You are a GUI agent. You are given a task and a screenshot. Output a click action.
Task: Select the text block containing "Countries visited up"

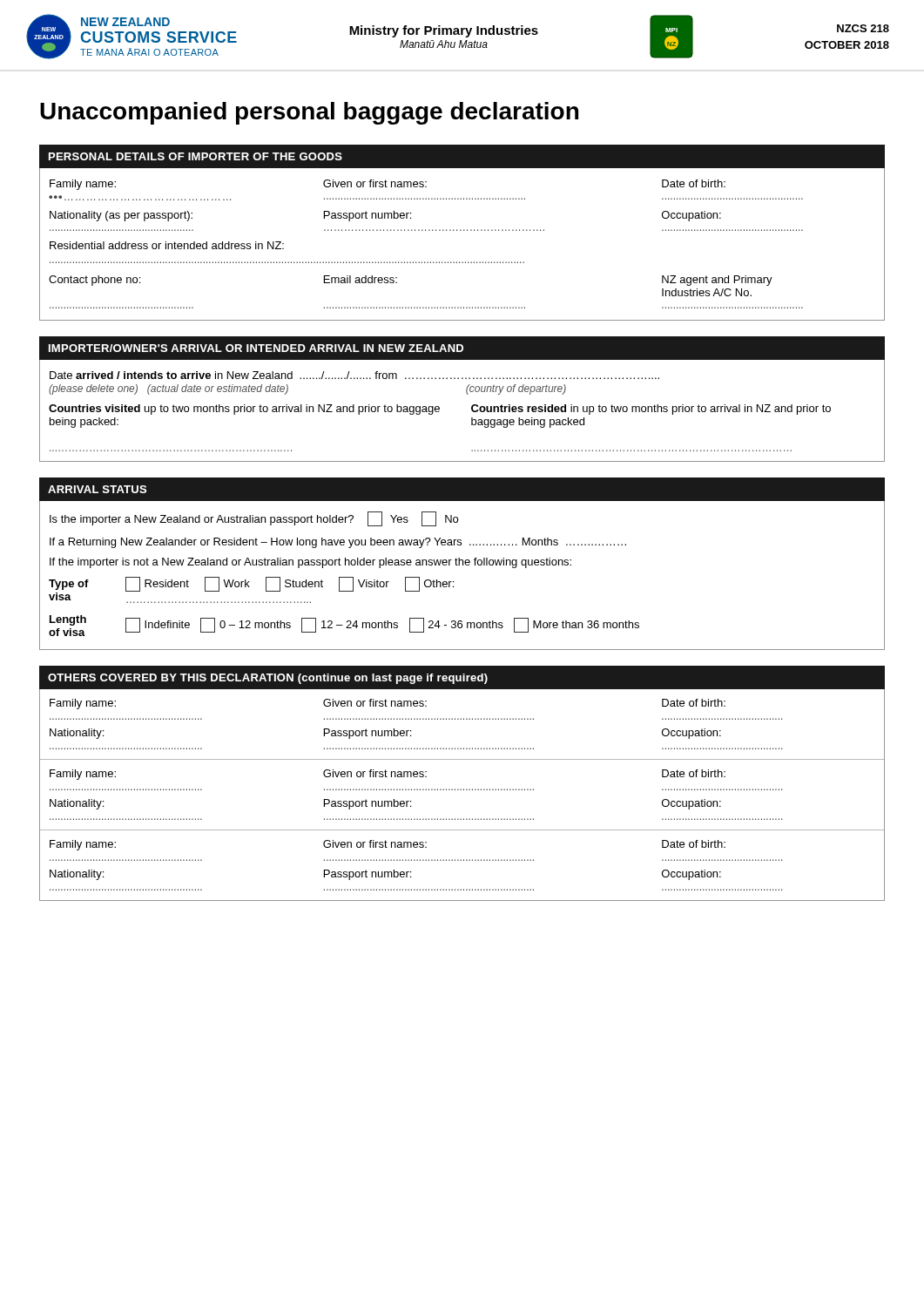[x=462, y=428]
